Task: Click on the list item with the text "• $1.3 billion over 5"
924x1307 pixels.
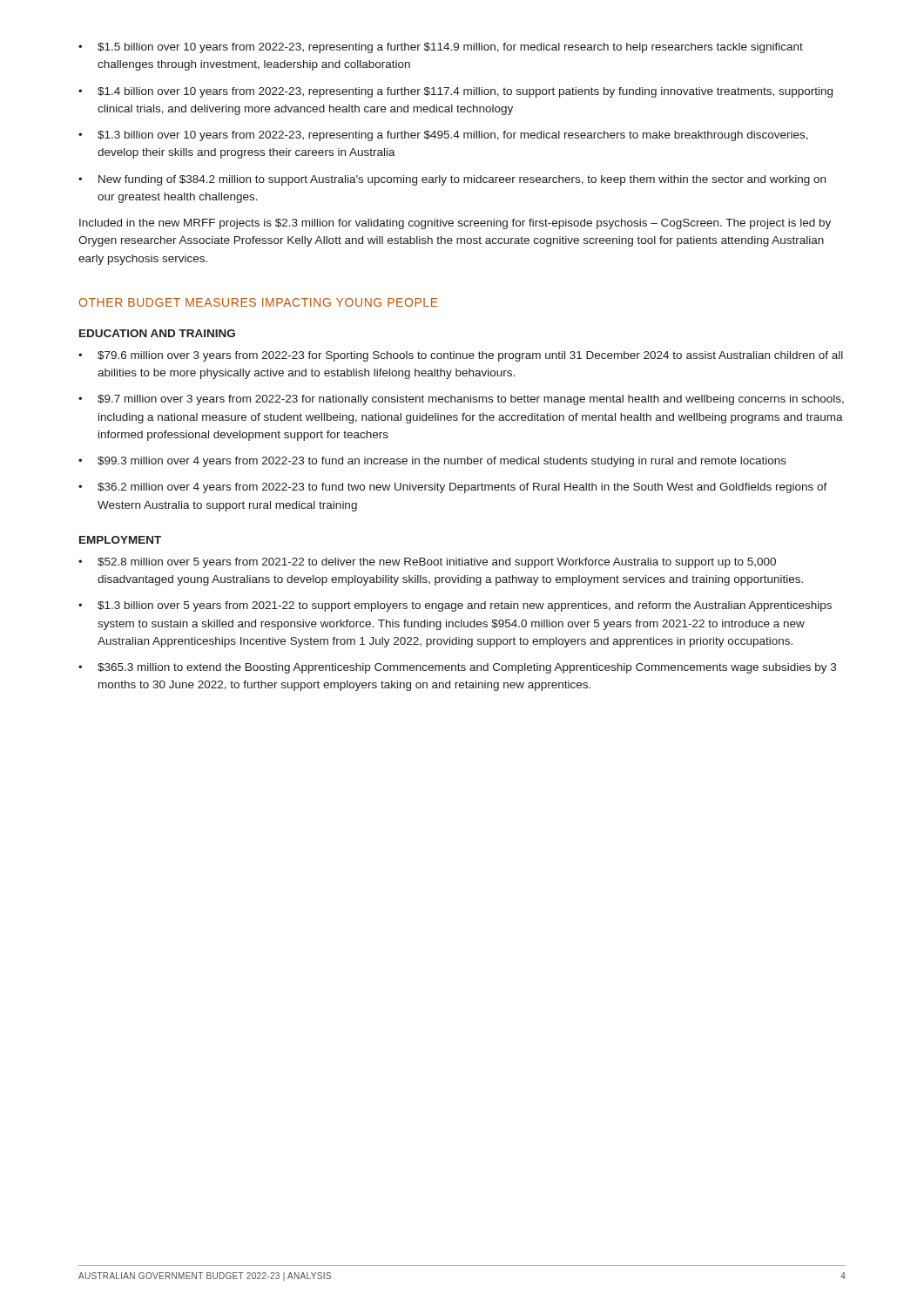Action: pos(462,624)
